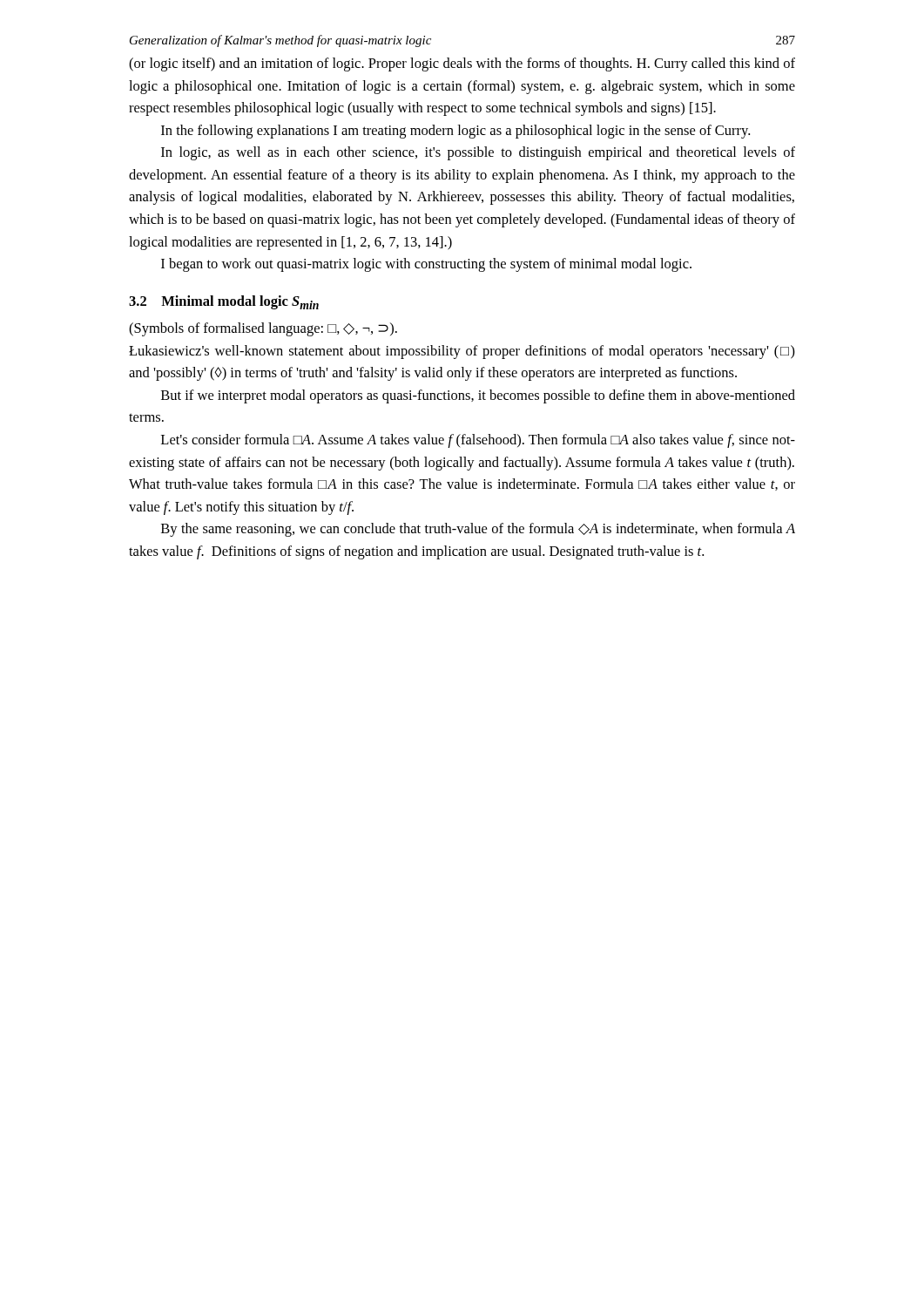The height and width of the screenshot is (1307, 924).
Task: Click the passage that begins "I began to"
Action: coord(462,264)
